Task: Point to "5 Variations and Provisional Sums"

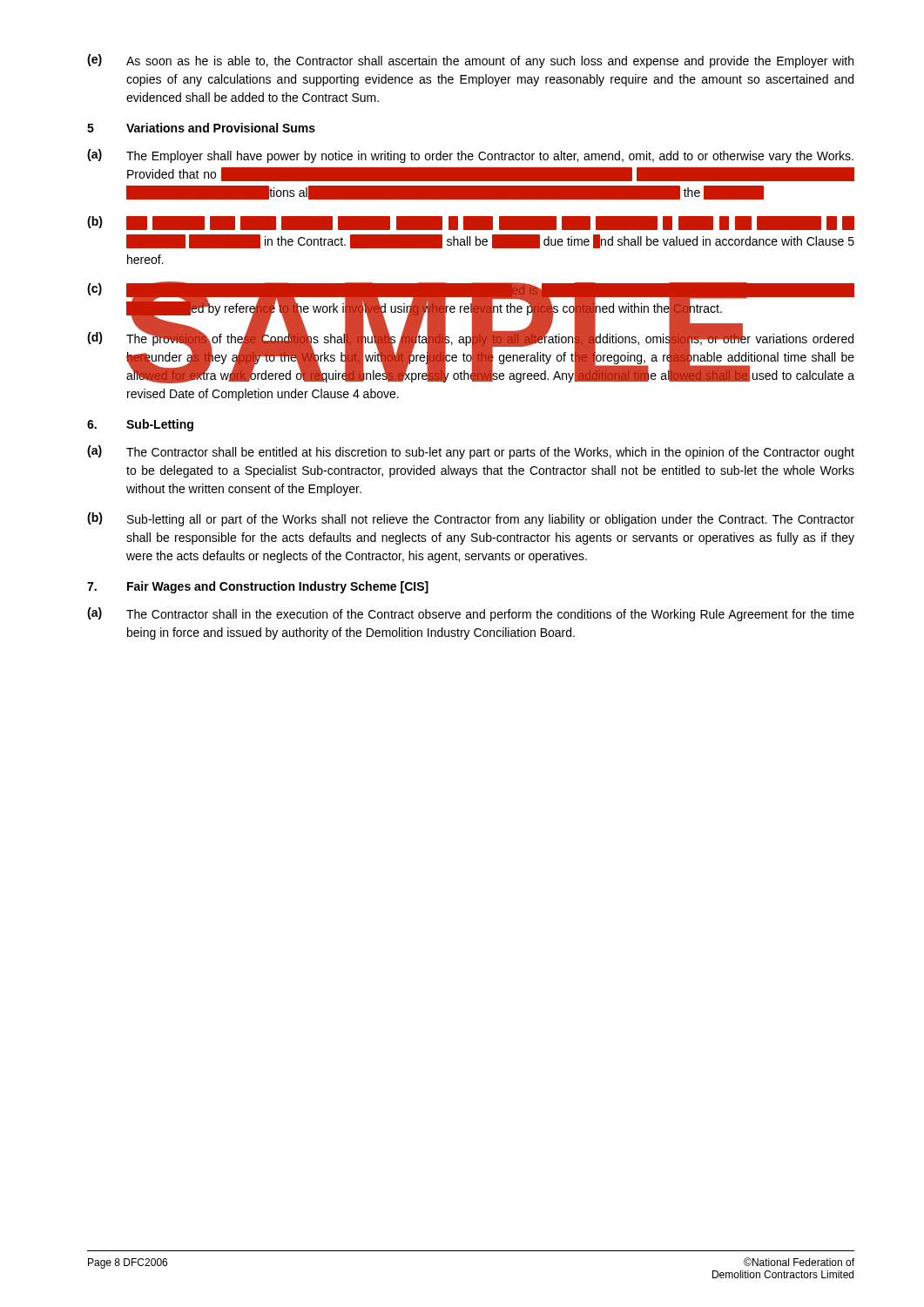Action: 201,128
